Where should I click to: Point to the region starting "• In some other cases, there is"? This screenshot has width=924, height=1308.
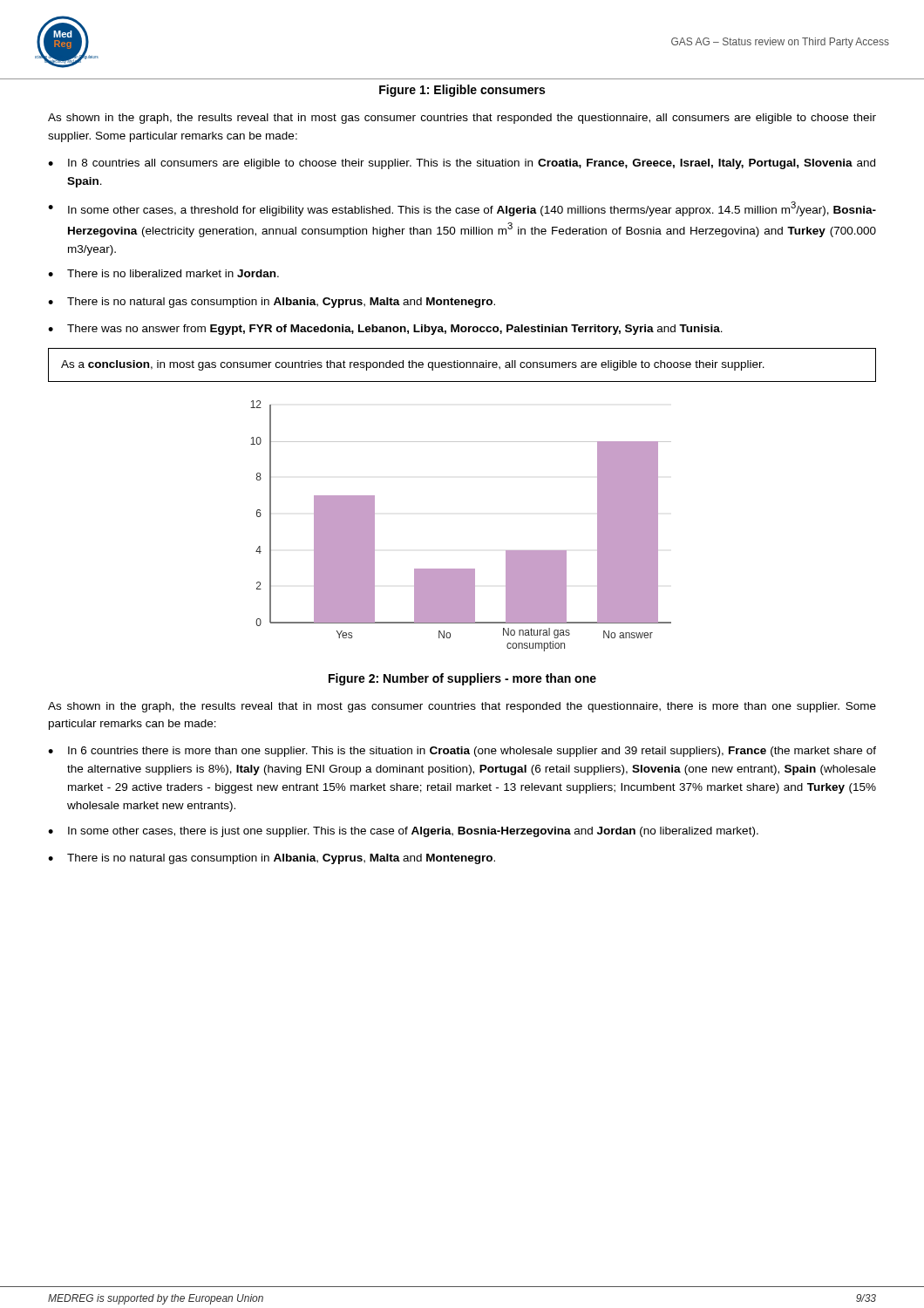point(462,833)
